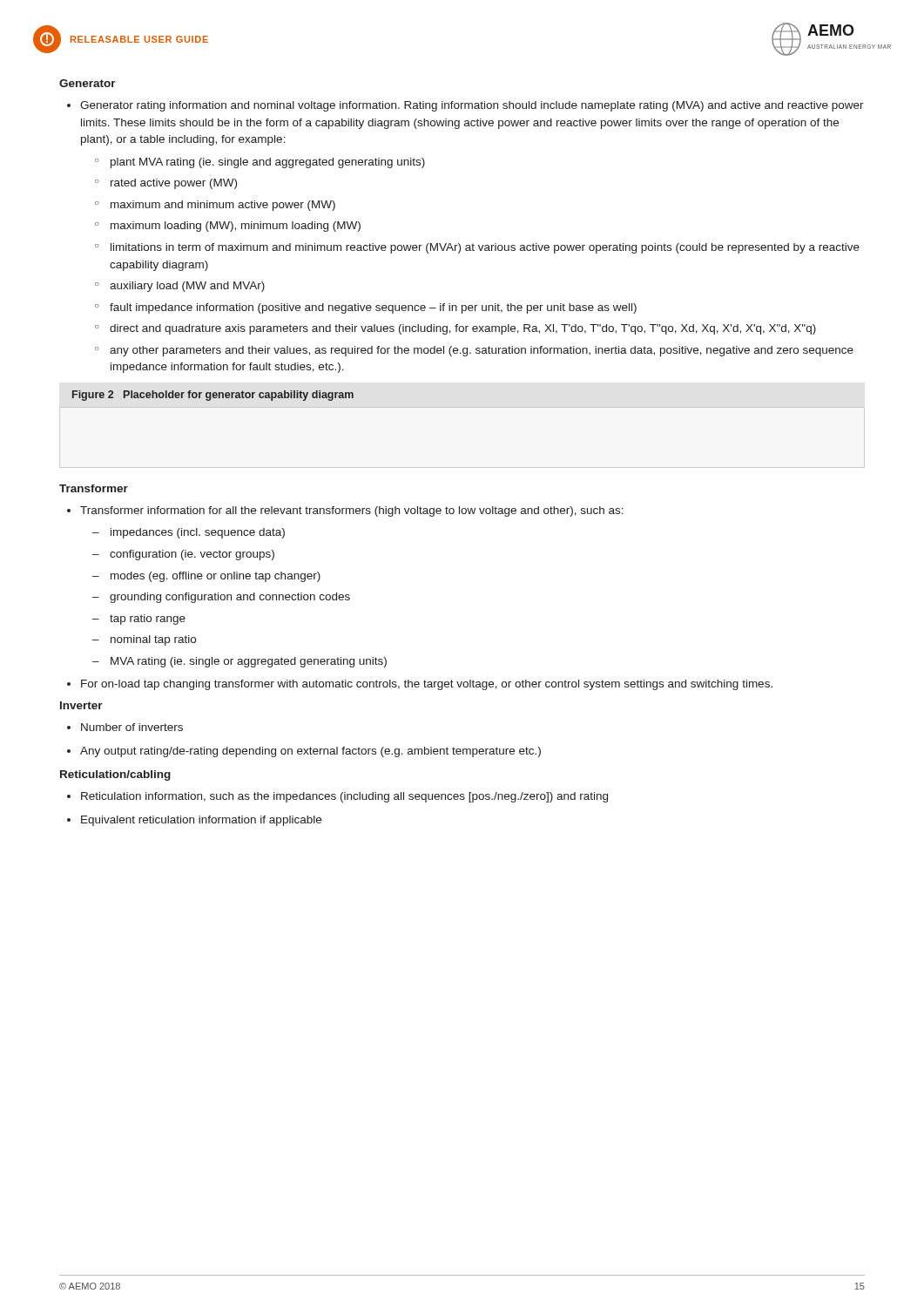This screenshot has width=924, height=1307.
Task: Find the caption containing "Figure 2 Placeholder for generator capability diagram"
Action: tap(213, 395)
